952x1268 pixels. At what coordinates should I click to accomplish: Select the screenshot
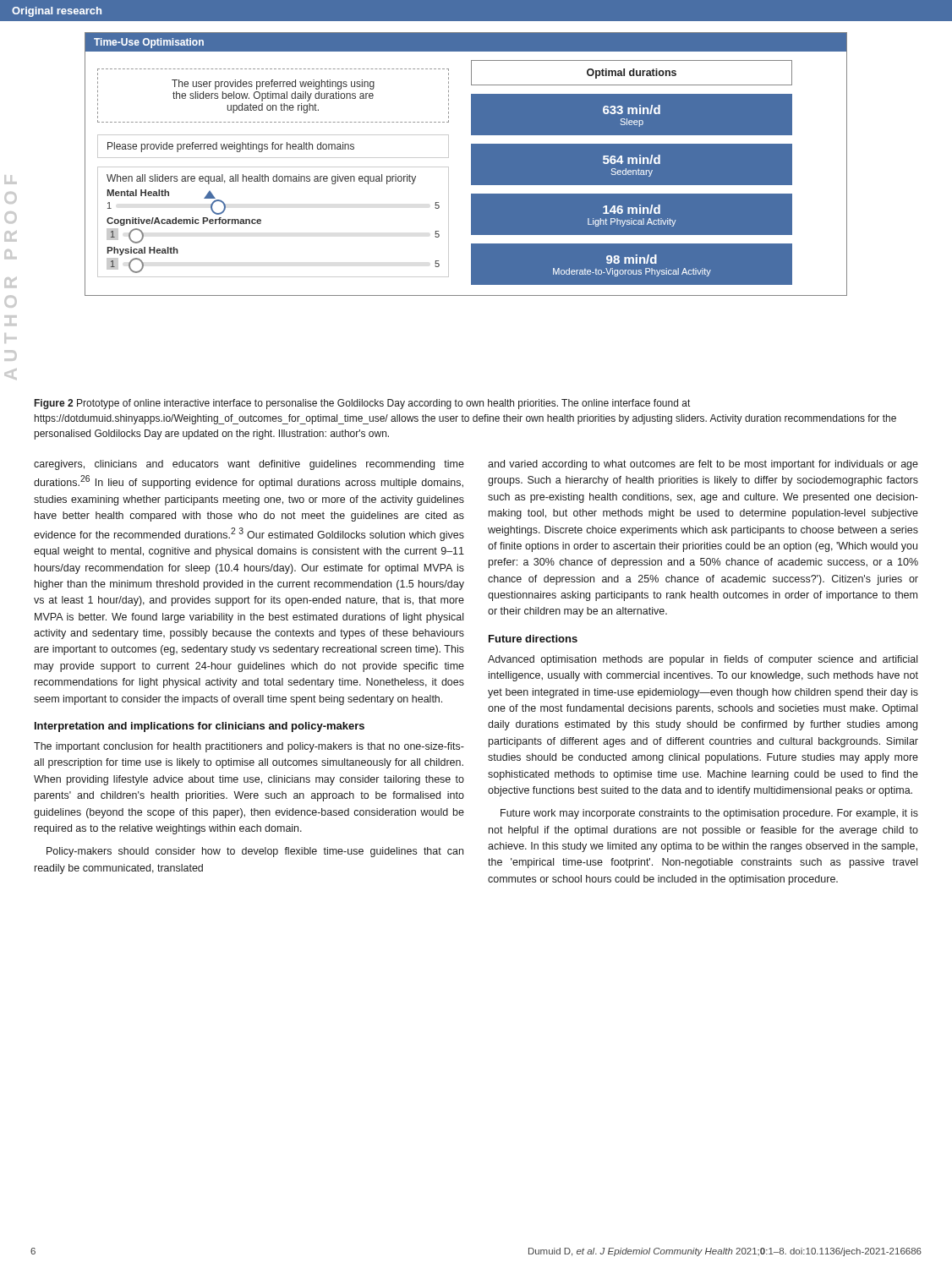pyautogui.click(x=465, y=164)
